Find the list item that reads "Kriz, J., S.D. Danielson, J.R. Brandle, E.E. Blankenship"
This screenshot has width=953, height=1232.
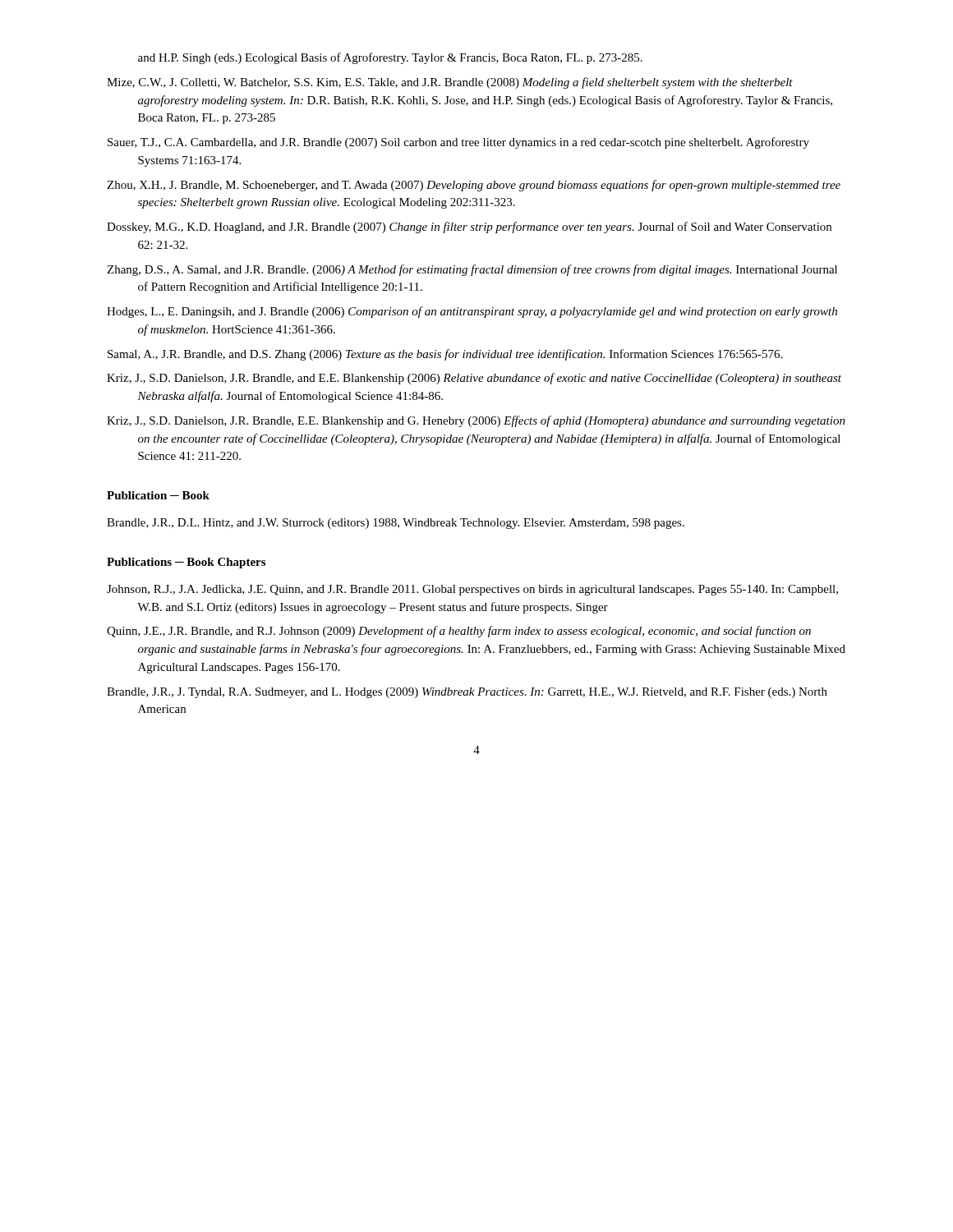click(x=476, y=438)
